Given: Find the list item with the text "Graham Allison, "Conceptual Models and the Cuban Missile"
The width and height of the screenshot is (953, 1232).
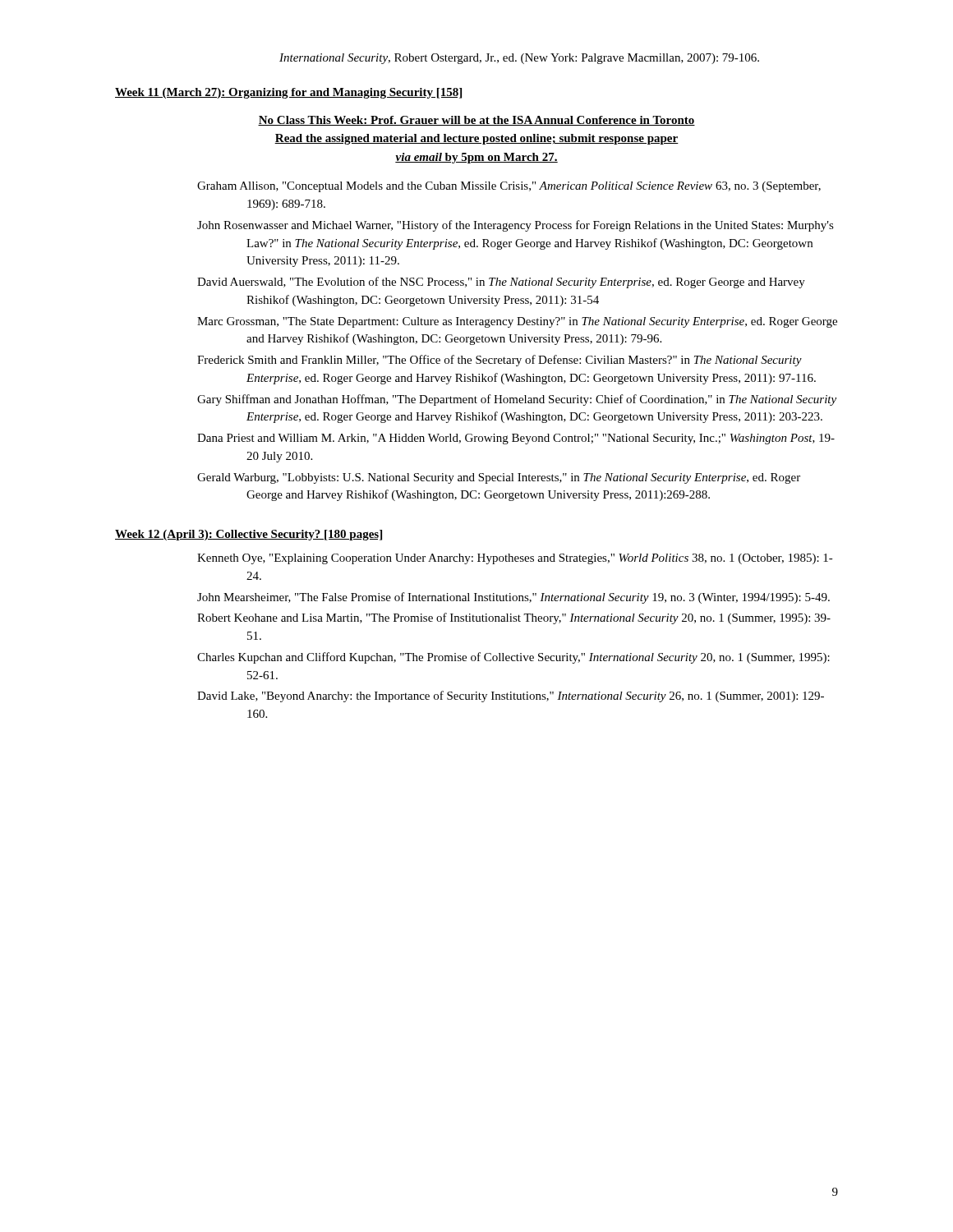Looking at the screenshot, I should click(509, 195).
